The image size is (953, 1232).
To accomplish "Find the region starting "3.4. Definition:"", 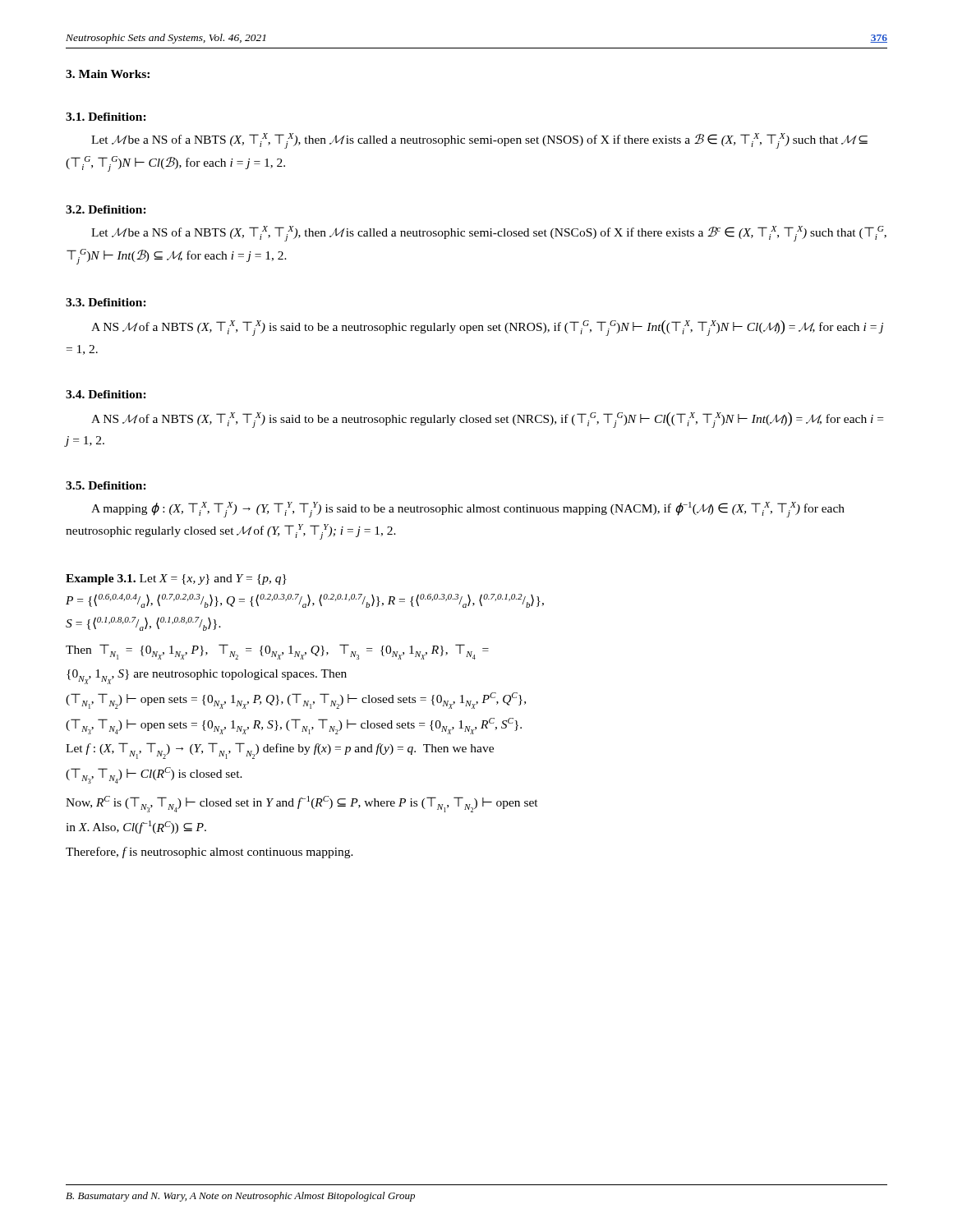I will click(106, 393).
